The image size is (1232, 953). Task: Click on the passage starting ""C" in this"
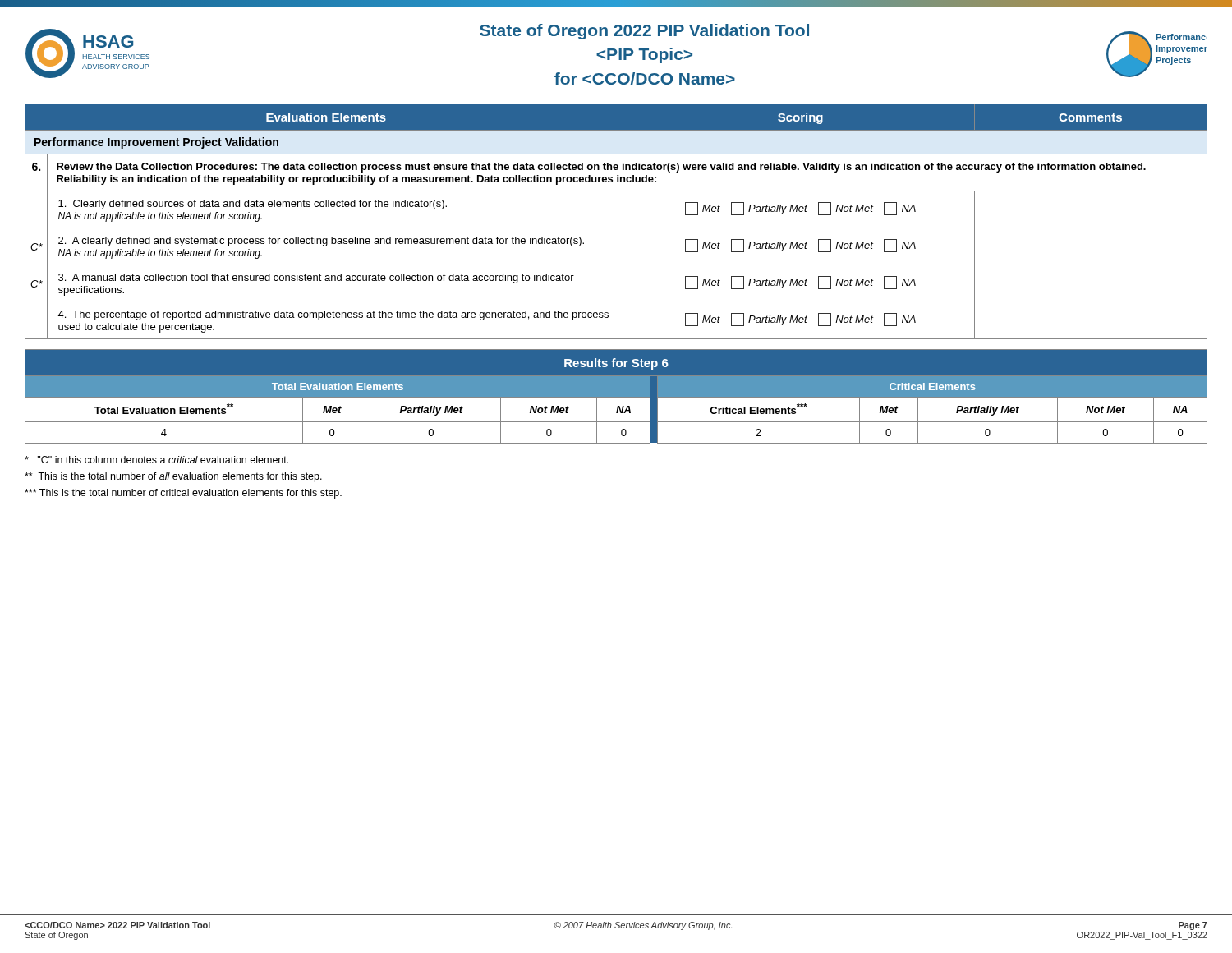click(x=183, y=476)
